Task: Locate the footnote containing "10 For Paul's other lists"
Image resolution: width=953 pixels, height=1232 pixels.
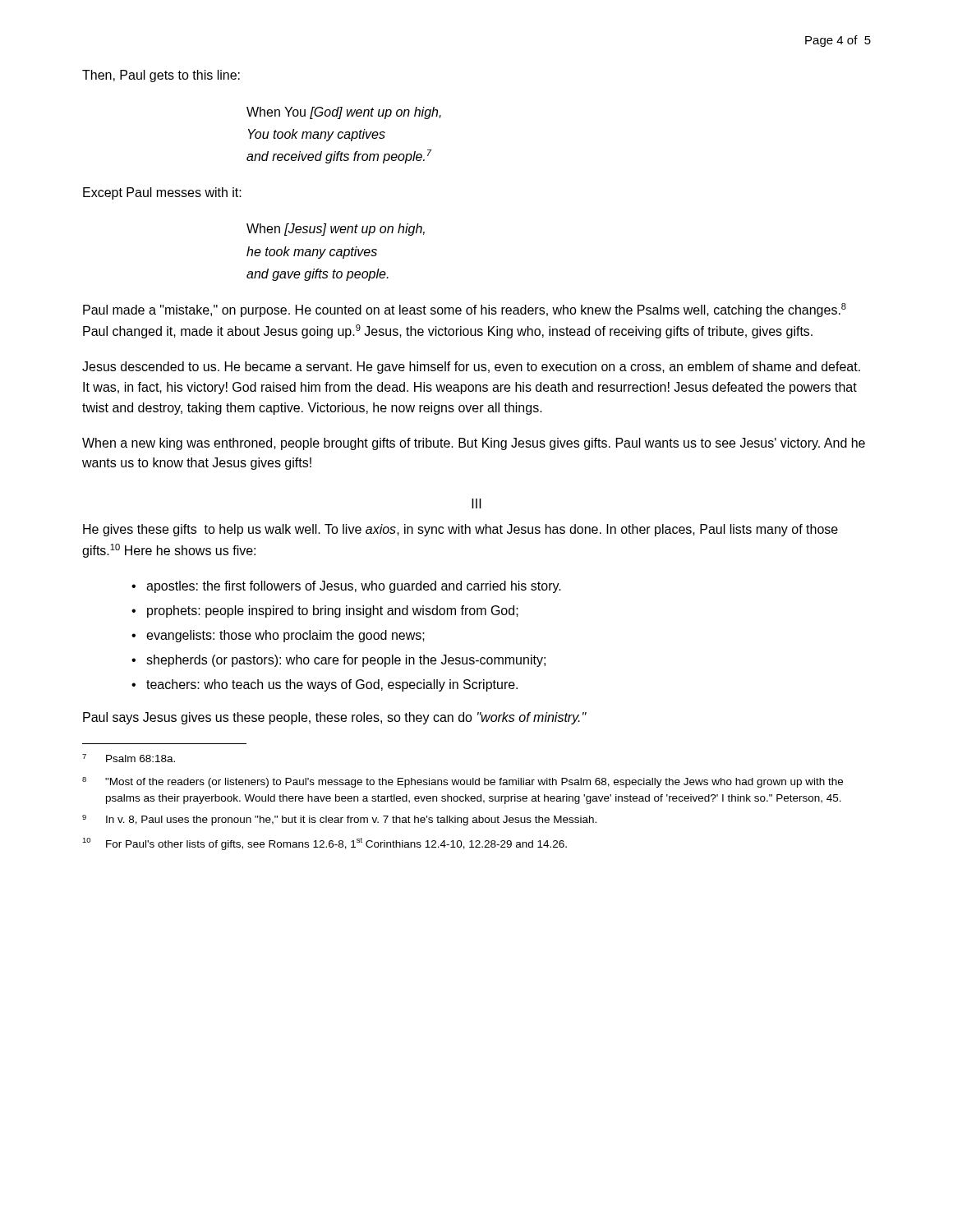Action: (325, 843)
